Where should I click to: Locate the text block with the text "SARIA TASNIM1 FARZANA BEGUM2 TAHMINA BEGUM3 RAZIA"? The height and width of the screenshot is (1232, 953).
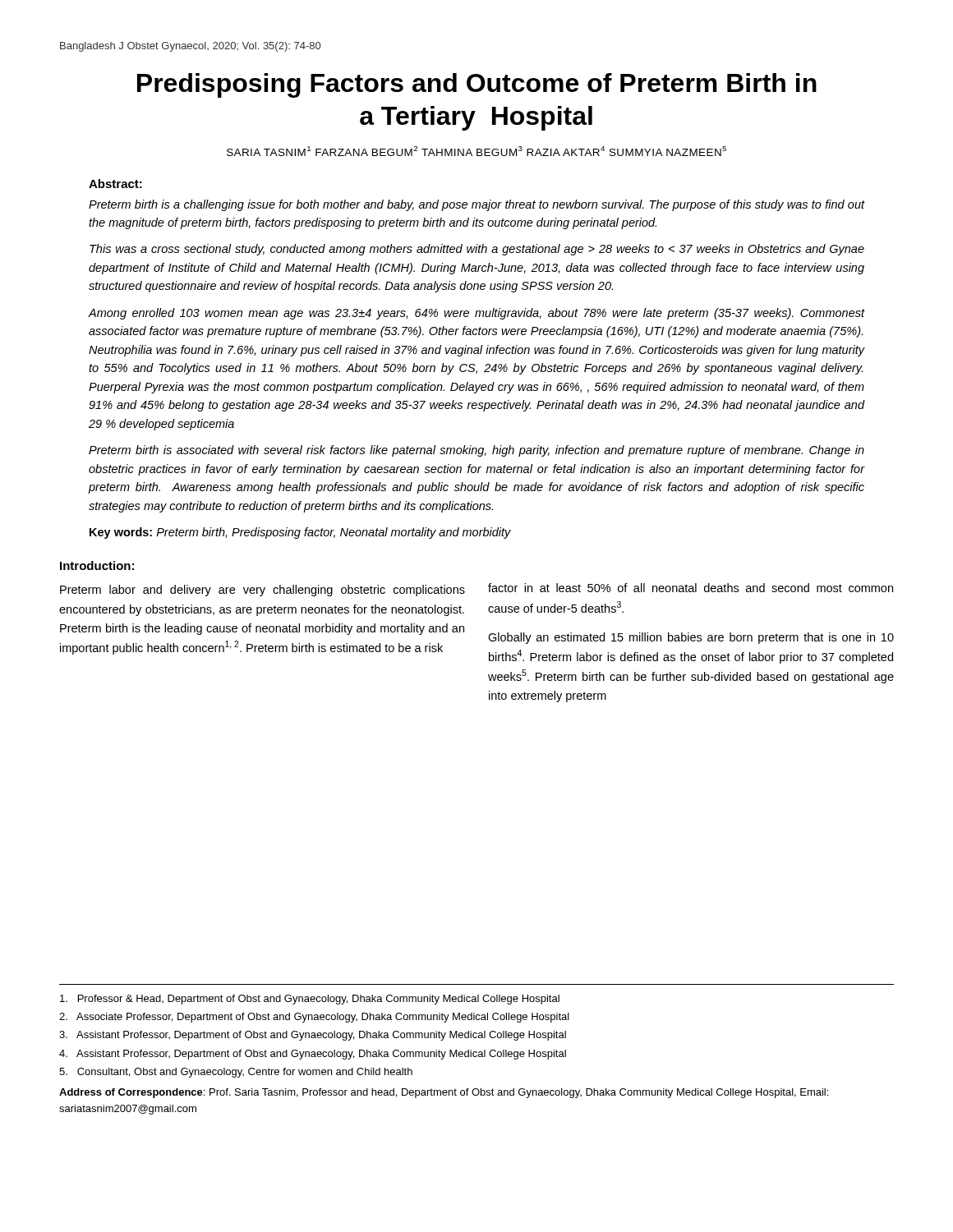point(476,151)
